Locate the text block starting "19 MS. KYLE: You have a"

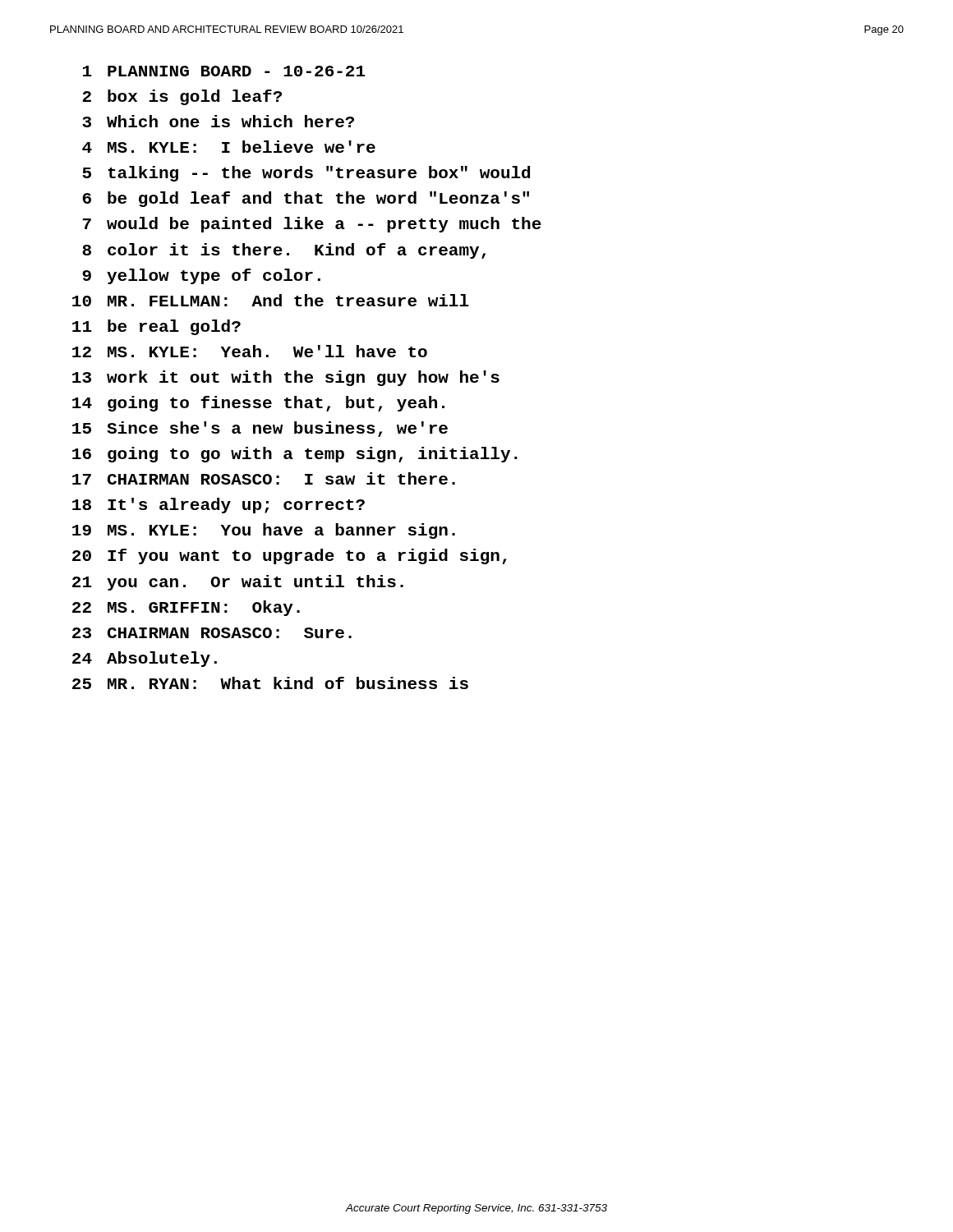pyautogui.click(x=264, y=531)
